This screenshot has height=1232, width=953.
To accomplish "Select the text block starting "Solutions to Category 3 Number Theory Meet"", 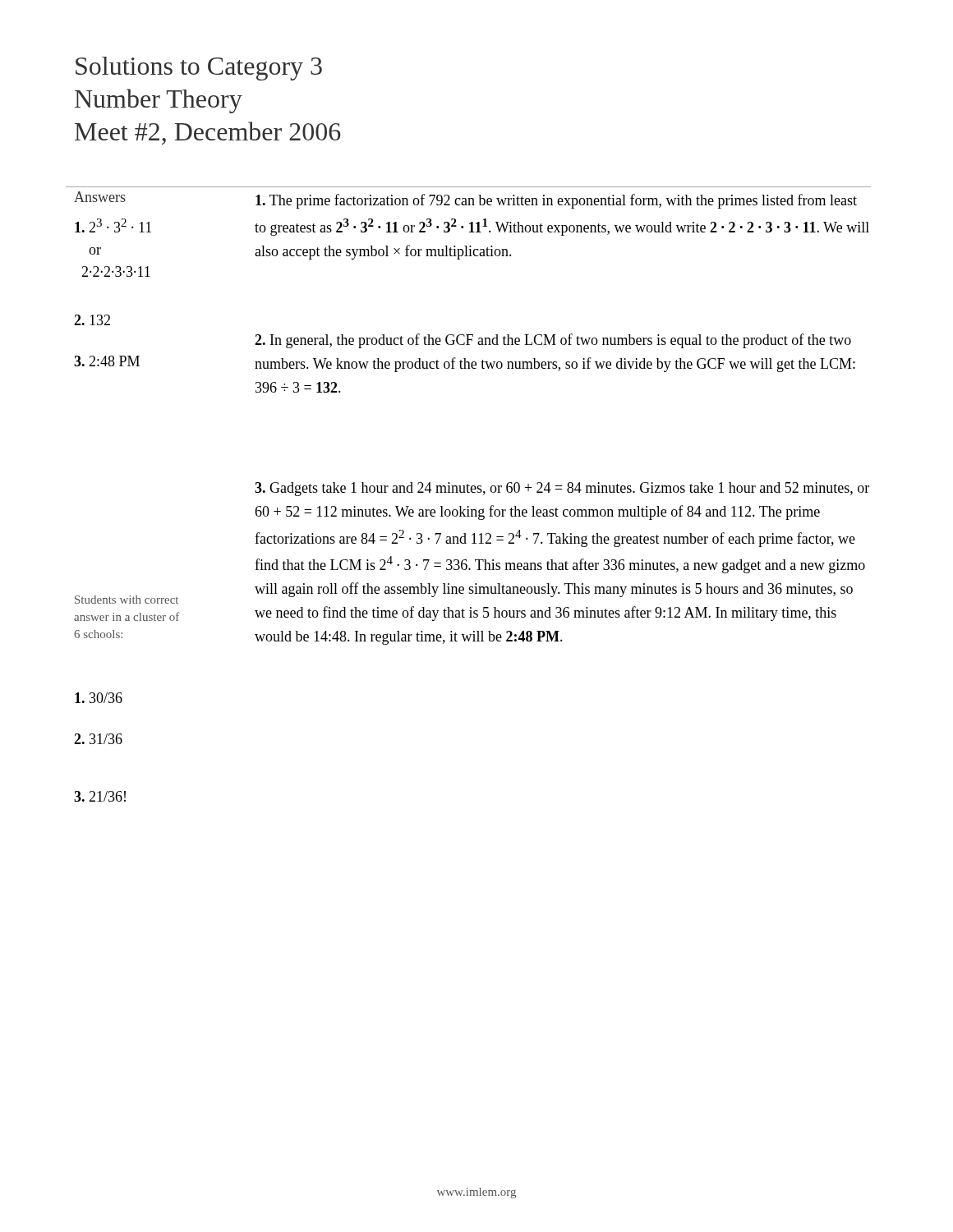I will [x=208, y=99].
